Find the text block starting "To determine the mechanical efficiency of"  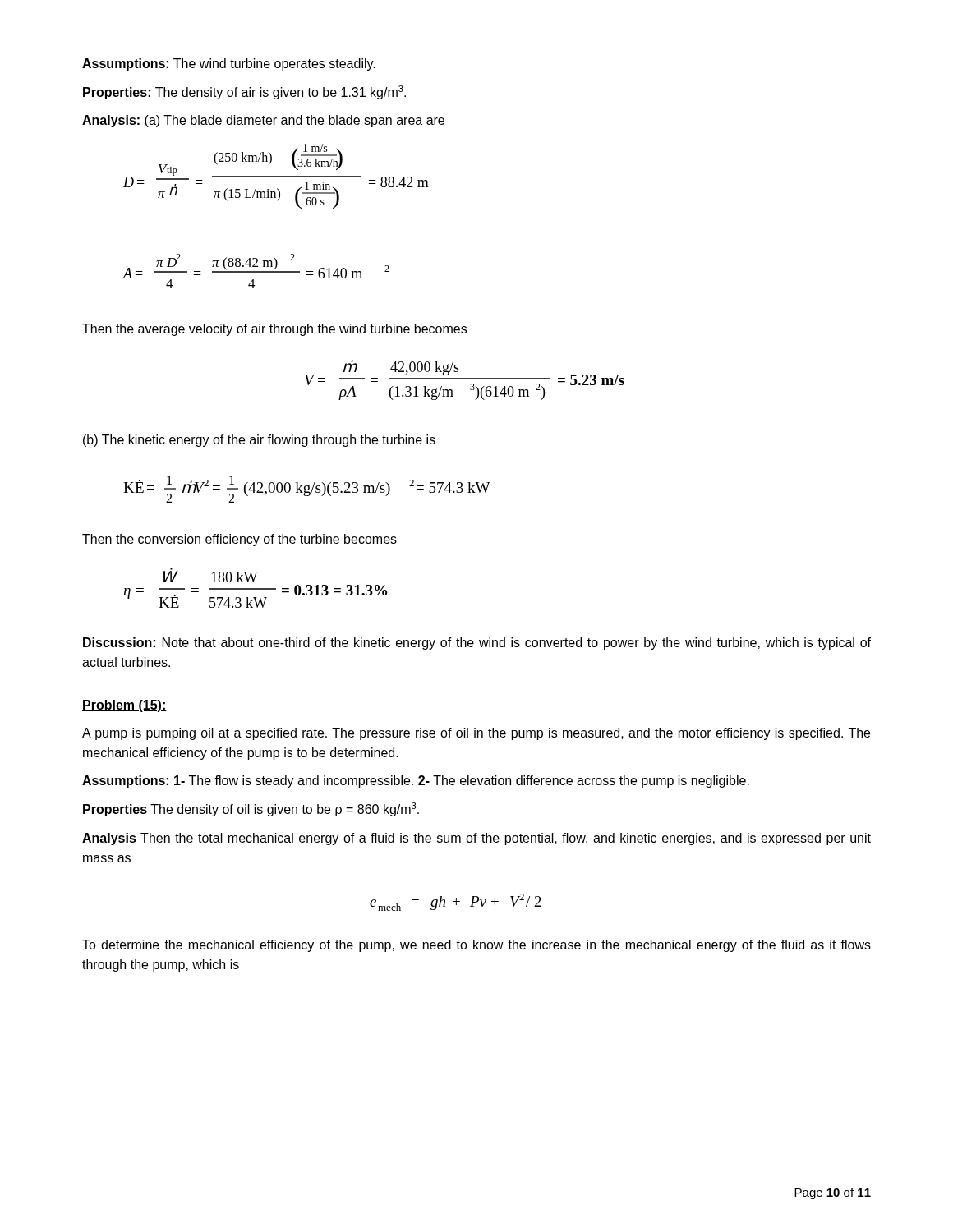(x=476, y=955)
